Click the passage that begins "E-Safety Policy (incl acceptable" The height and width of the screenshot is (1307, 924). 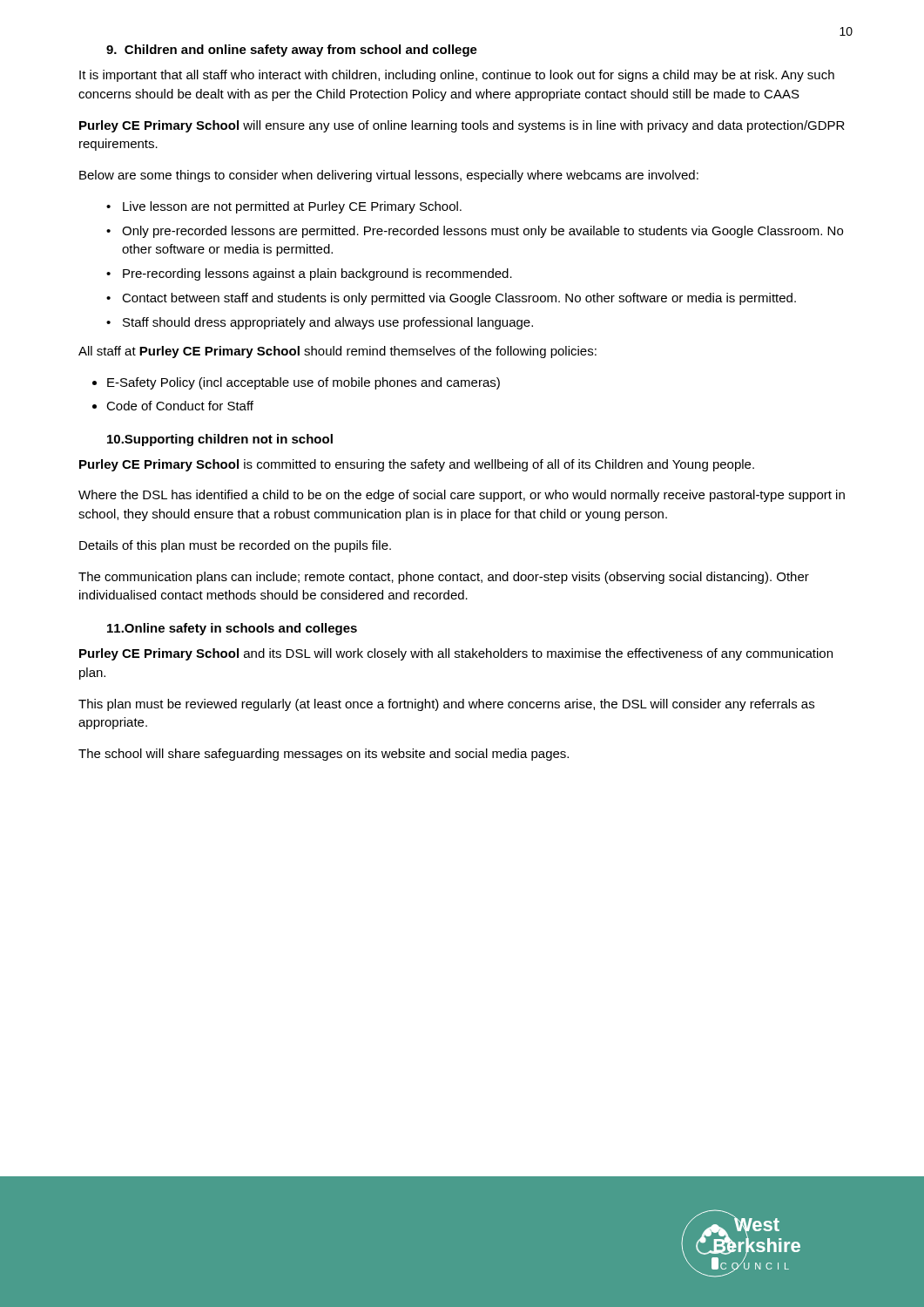tap(466, 382)
